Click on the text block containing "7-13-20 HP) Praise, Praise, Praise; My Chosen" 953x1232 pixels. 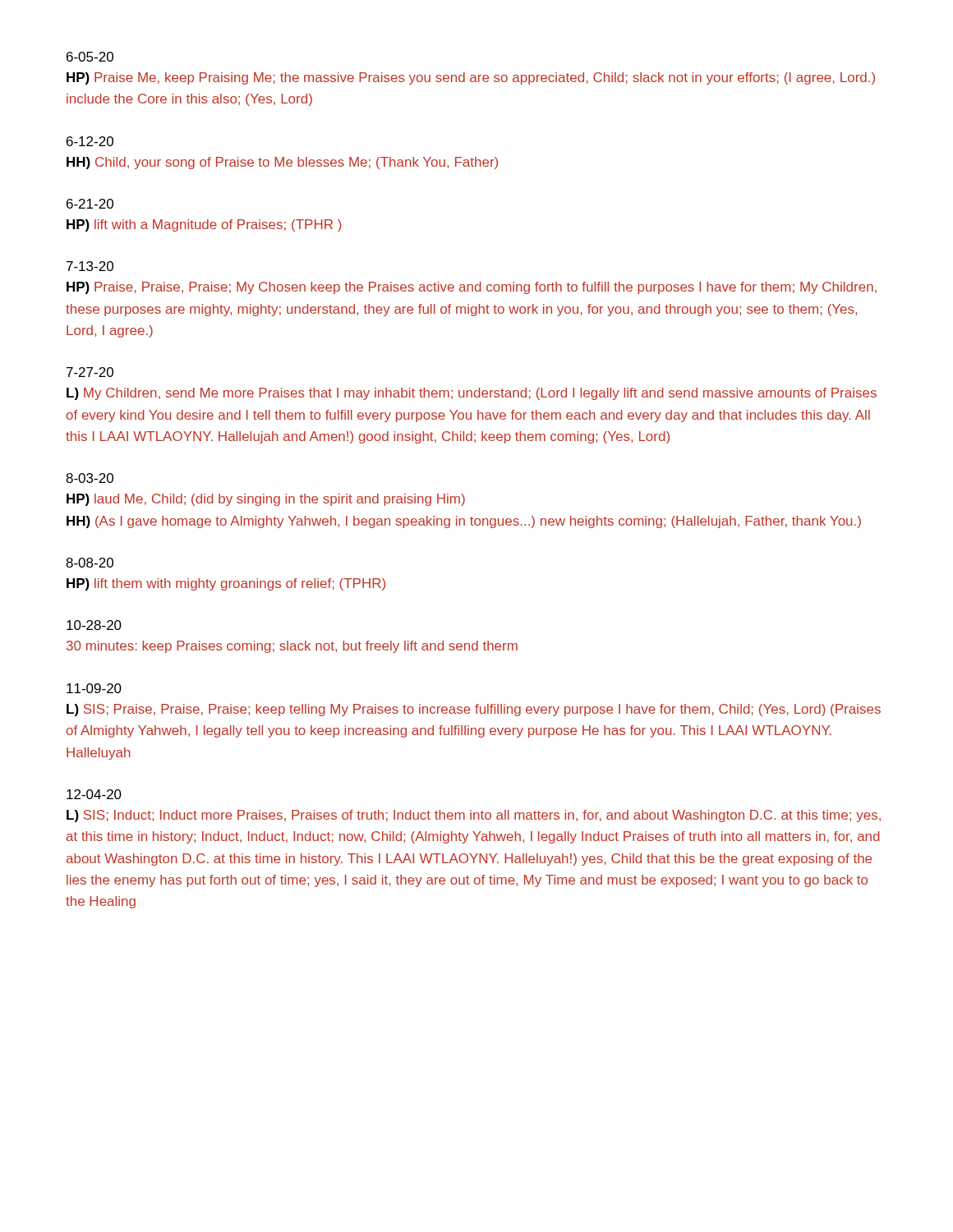click(476, 300)
